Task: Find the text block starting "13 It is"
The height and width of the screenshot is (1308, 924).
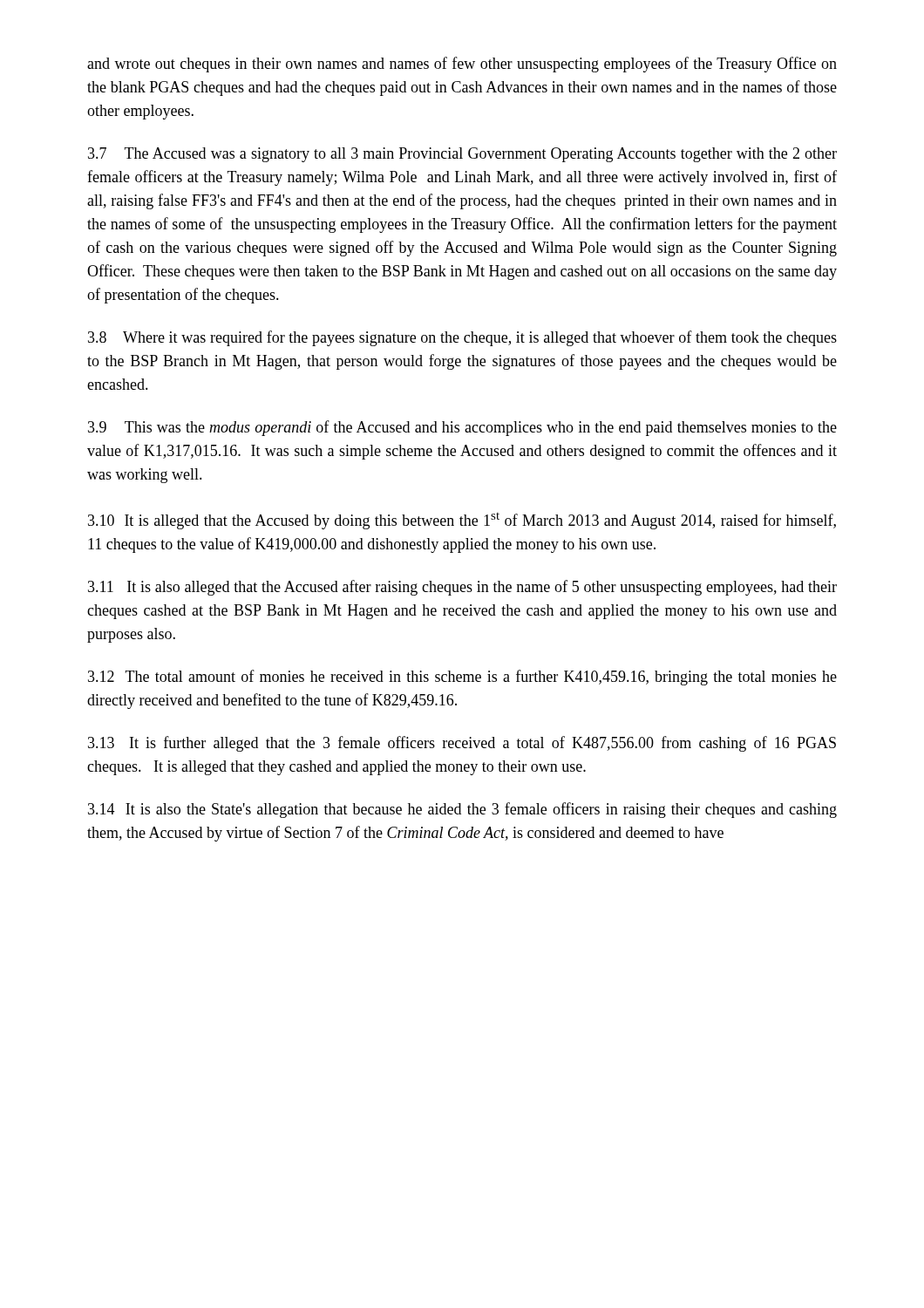Action: click(462, 755)
